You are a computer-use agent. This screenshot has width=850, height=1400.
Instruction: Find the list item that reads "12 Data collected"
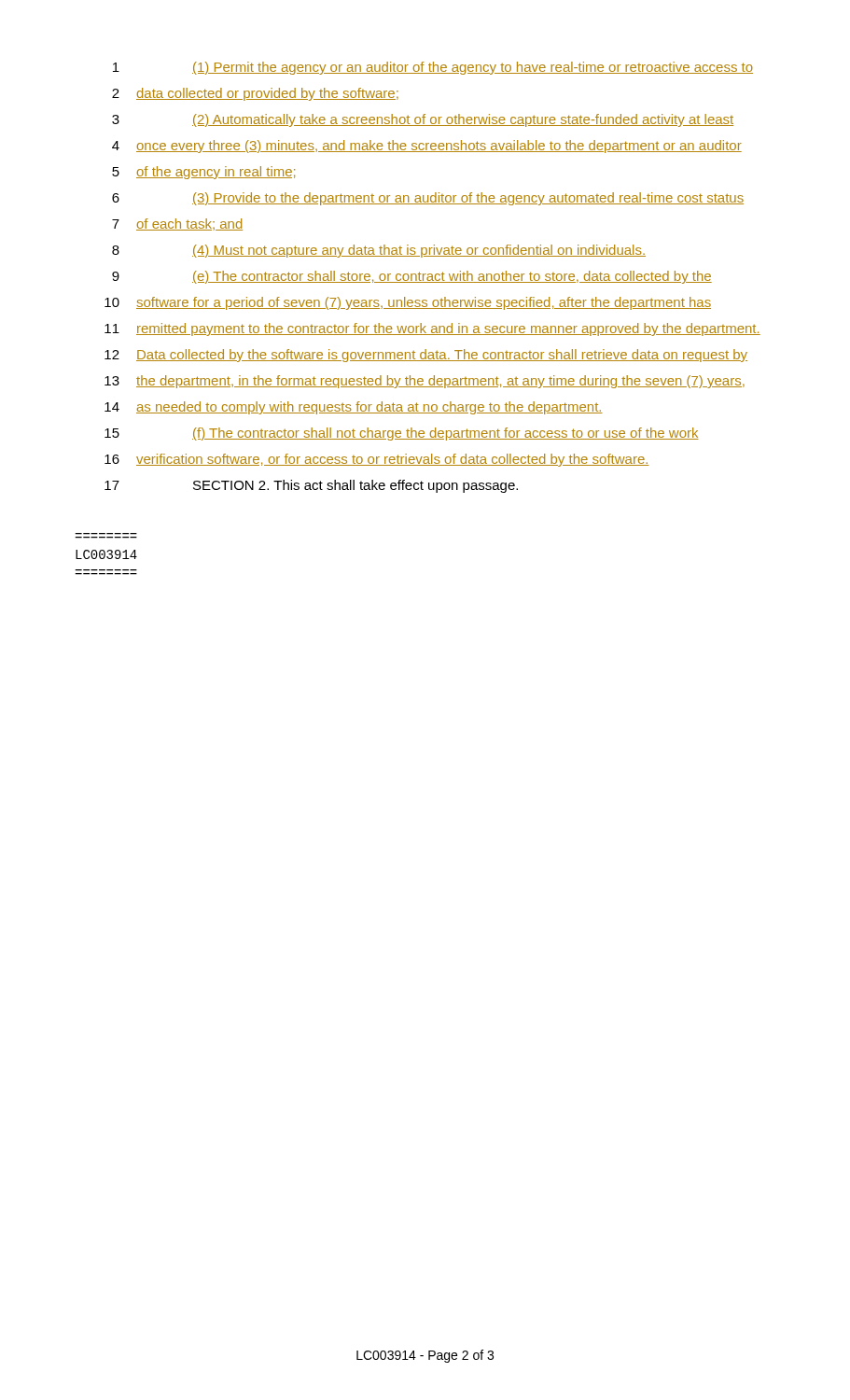click(x=434, y=354)
